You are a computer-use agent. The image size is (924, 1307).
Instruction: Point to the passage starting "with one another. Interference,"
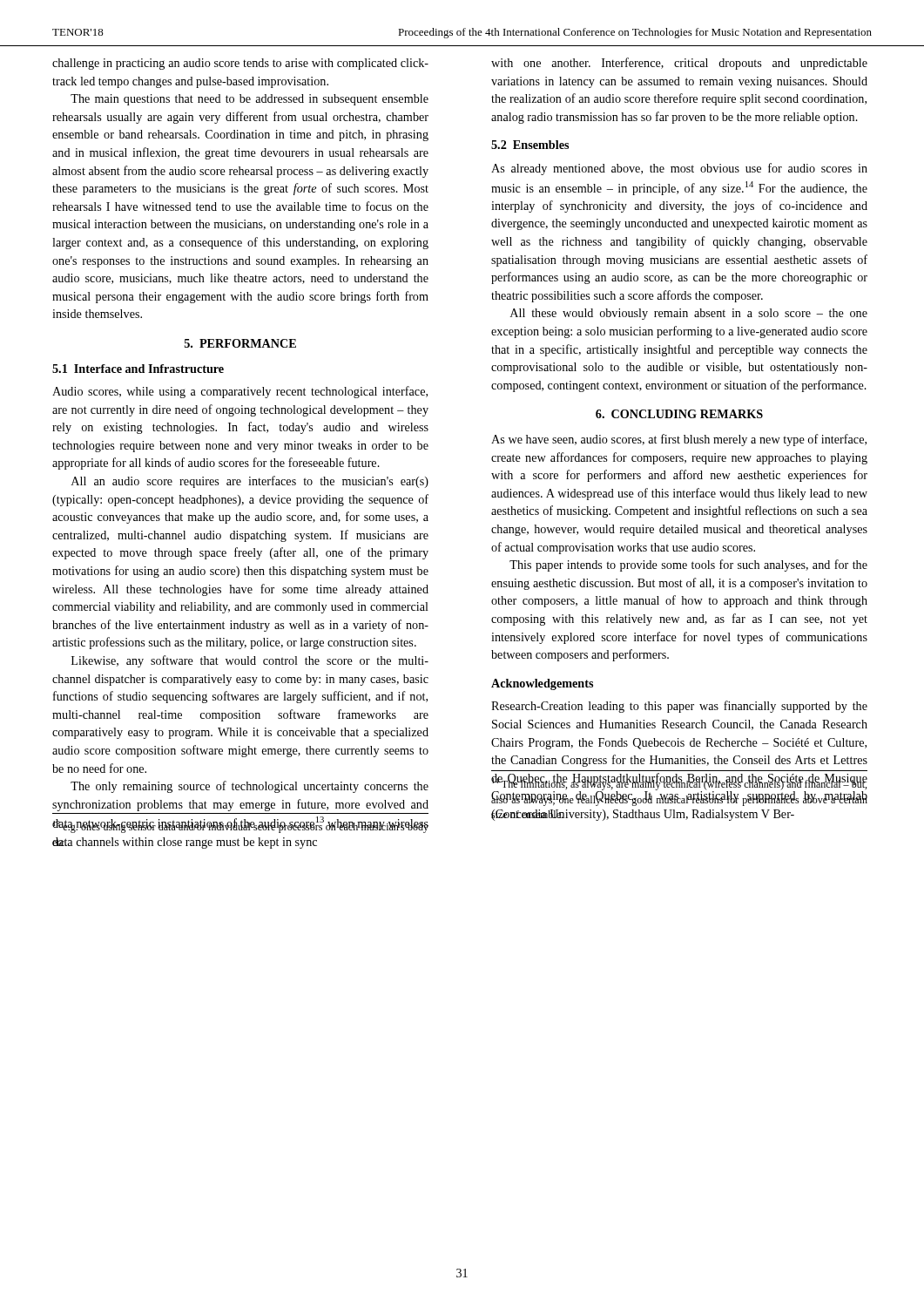click(x=679, y=90)
